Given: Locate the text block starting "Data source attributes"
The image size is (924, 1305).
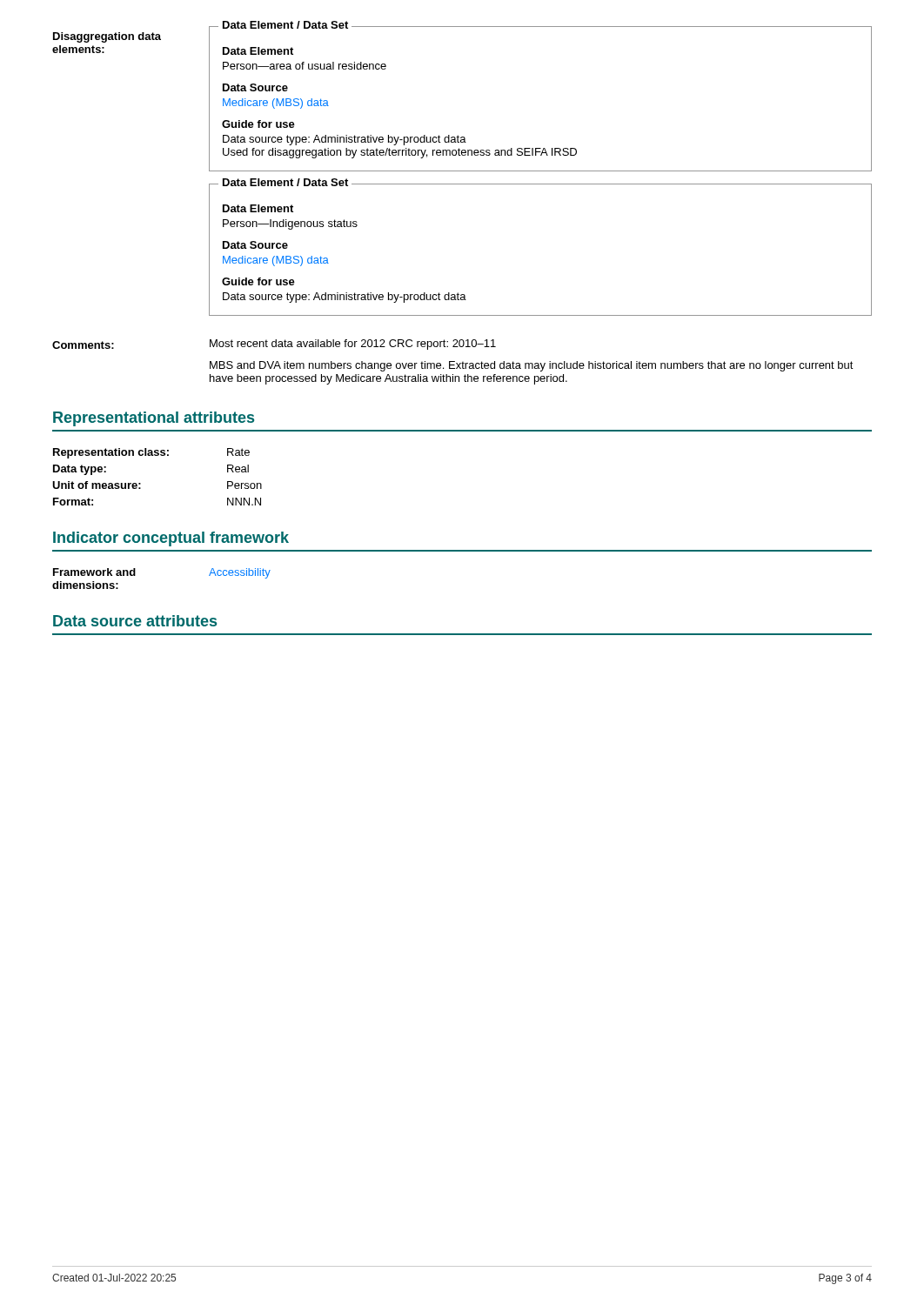Looking at the screenshot, I should click(x=135, y=621).
